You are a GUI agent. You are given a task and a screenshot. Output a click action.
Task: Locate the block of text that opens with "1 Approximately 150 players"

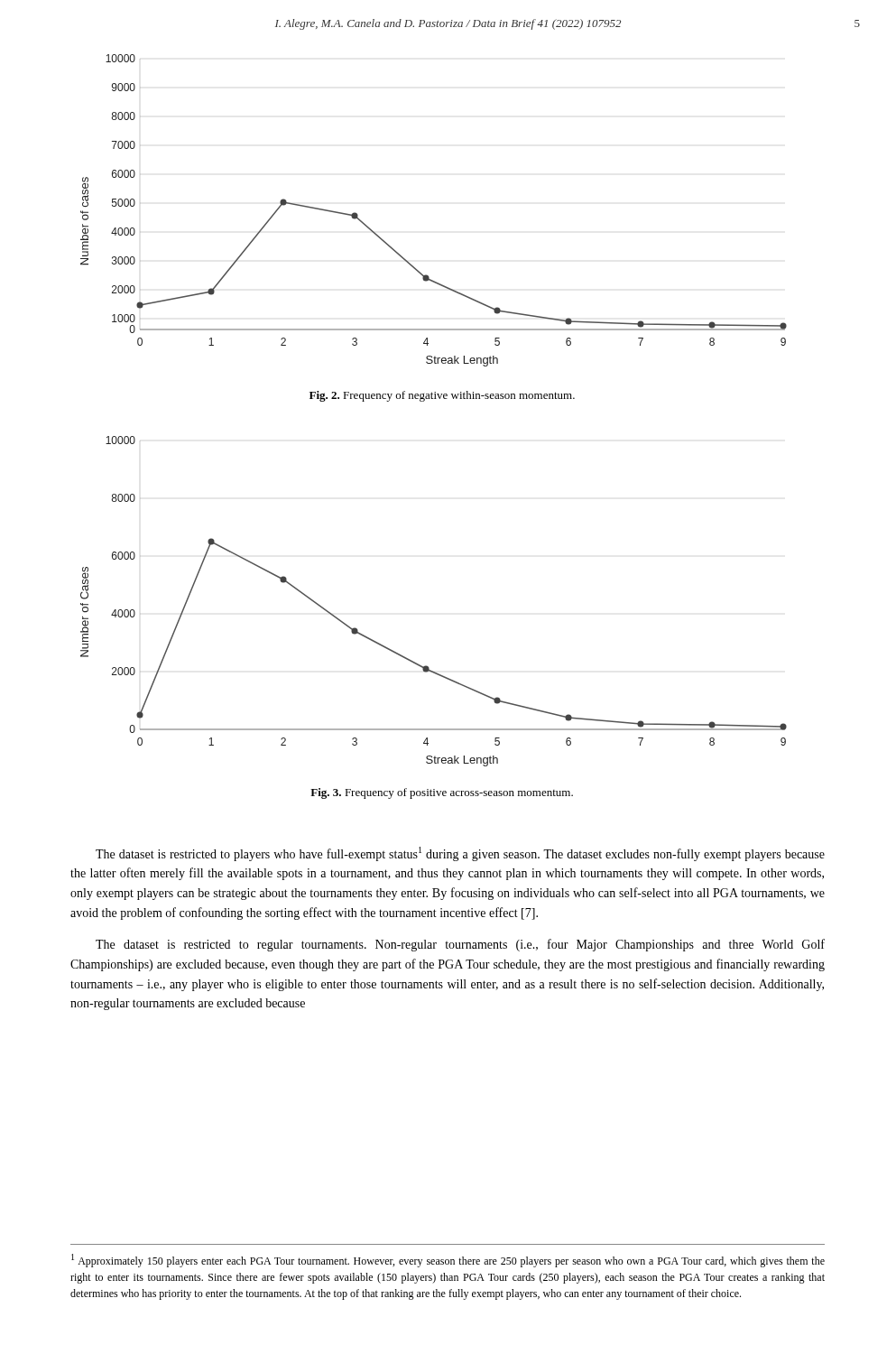tap(448, 1276)
